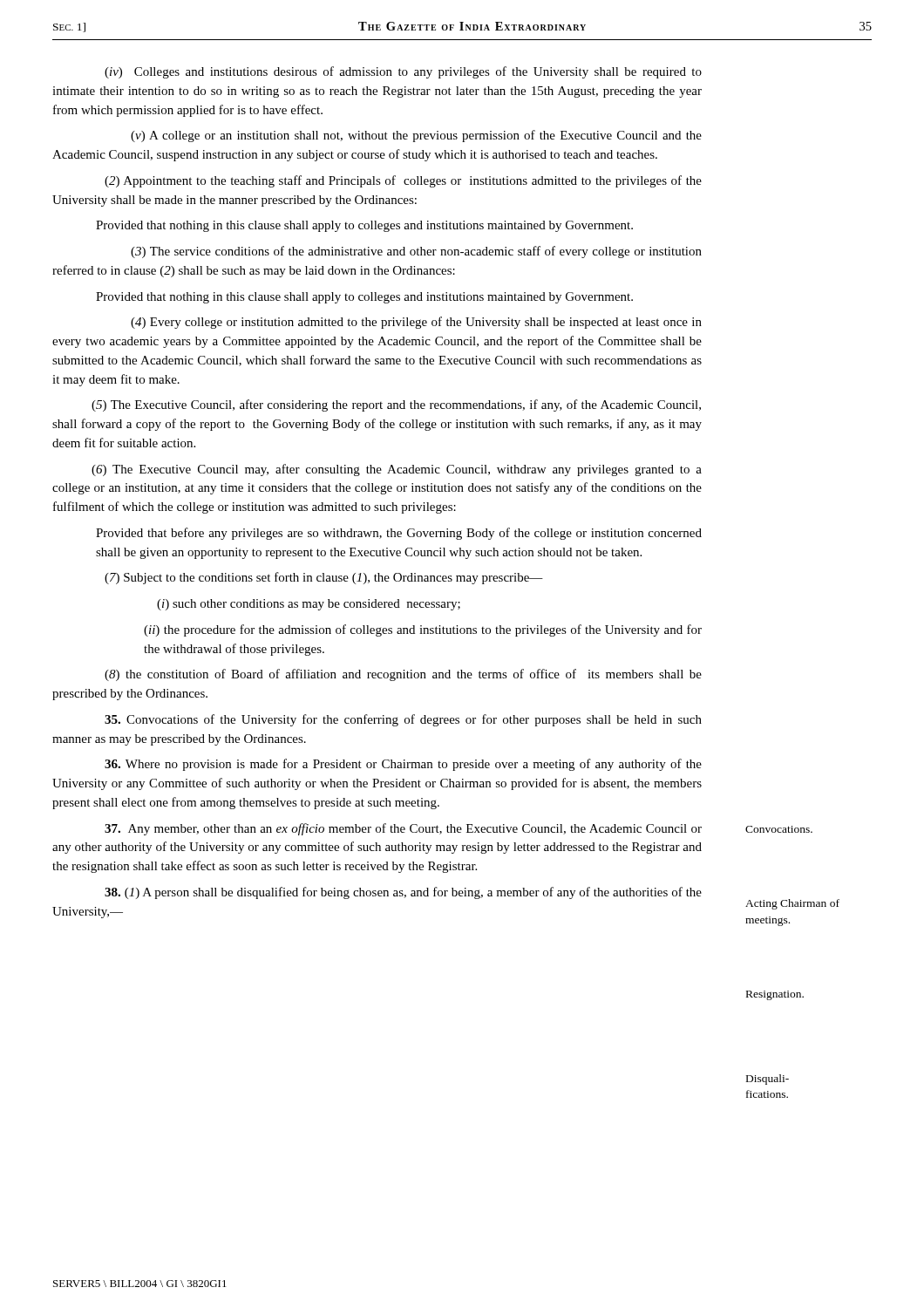The width and height of the screenshot is (924, 1308).
Task: Point to the text block starting "Any member, other than an ex officio"
Action: point(377,847)
